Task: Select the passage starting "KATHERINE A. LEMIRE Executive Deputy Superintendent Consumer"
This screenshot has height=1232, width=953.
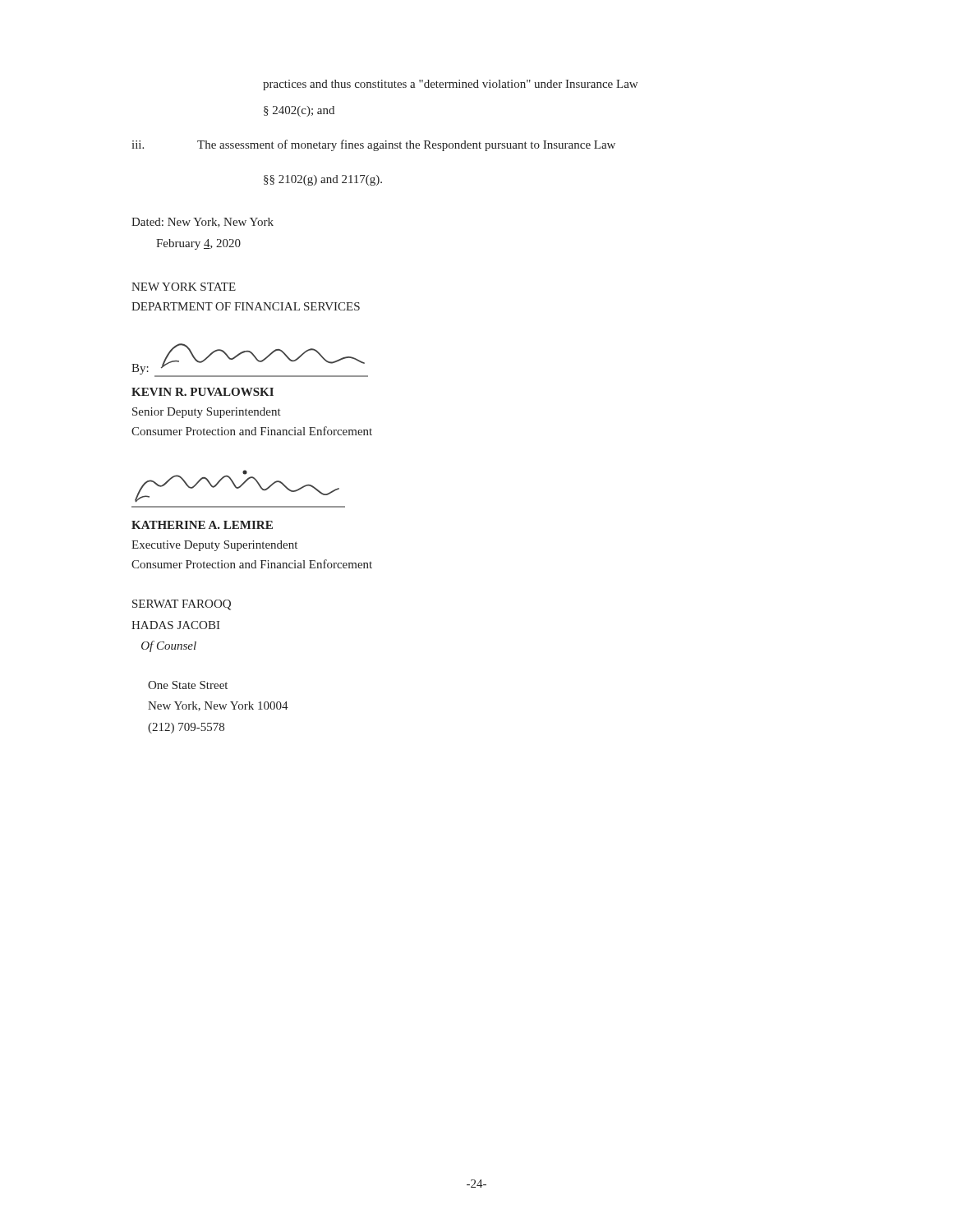Action: 252,545
